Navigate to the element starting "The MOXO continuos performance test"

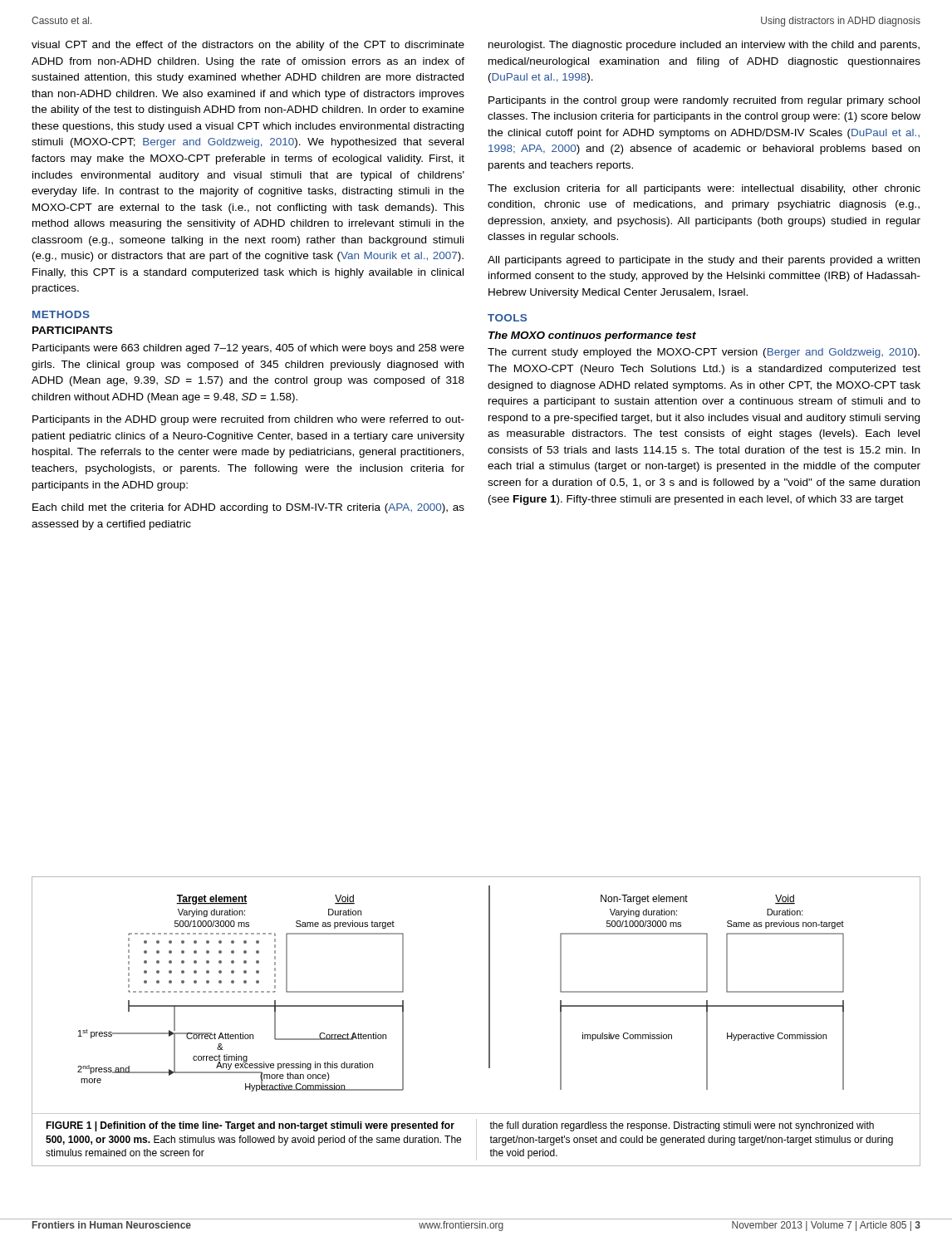(592, 336)
